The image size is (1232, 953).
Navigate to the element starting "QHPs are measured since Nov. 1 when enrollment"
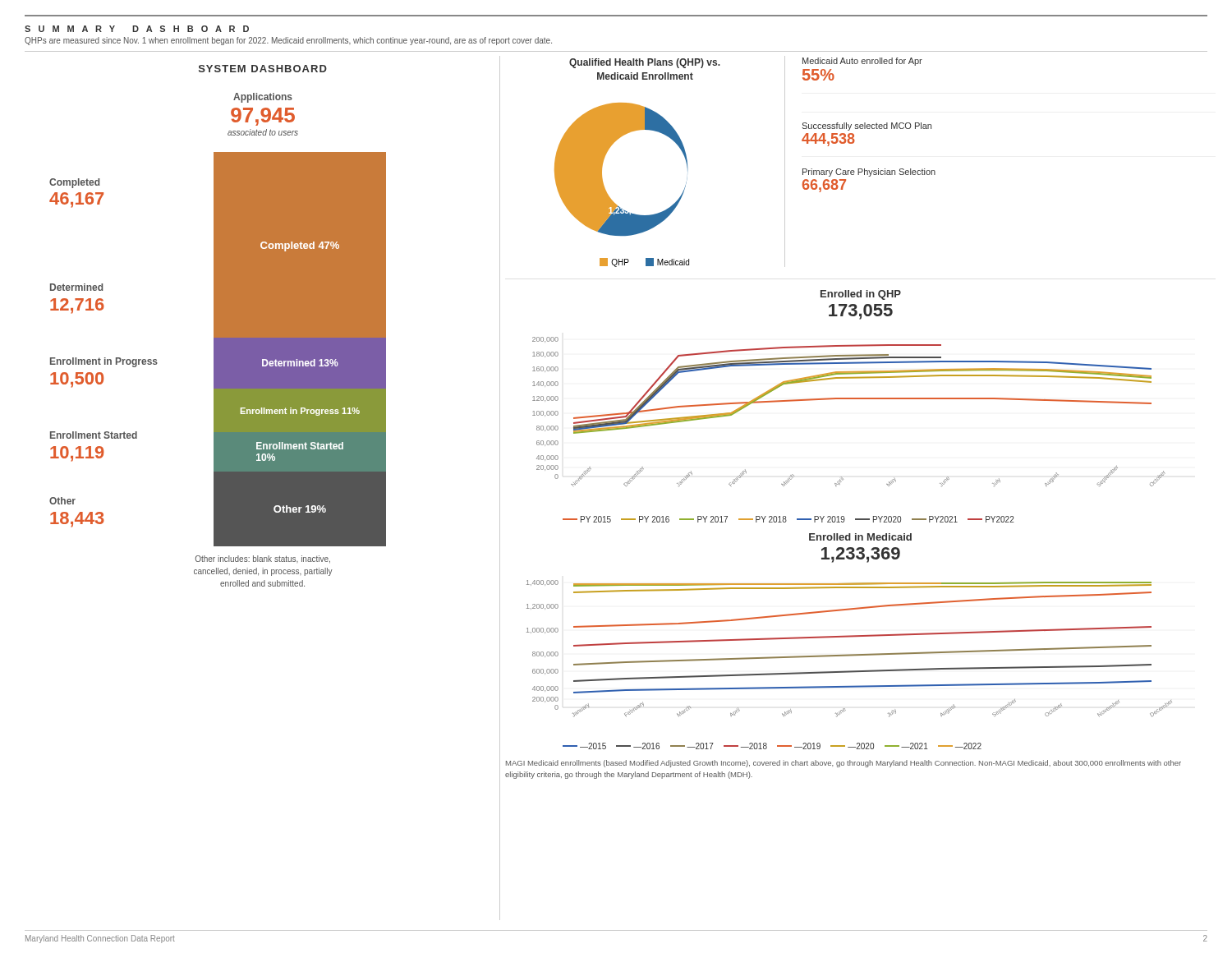click(x=289, y=41)
